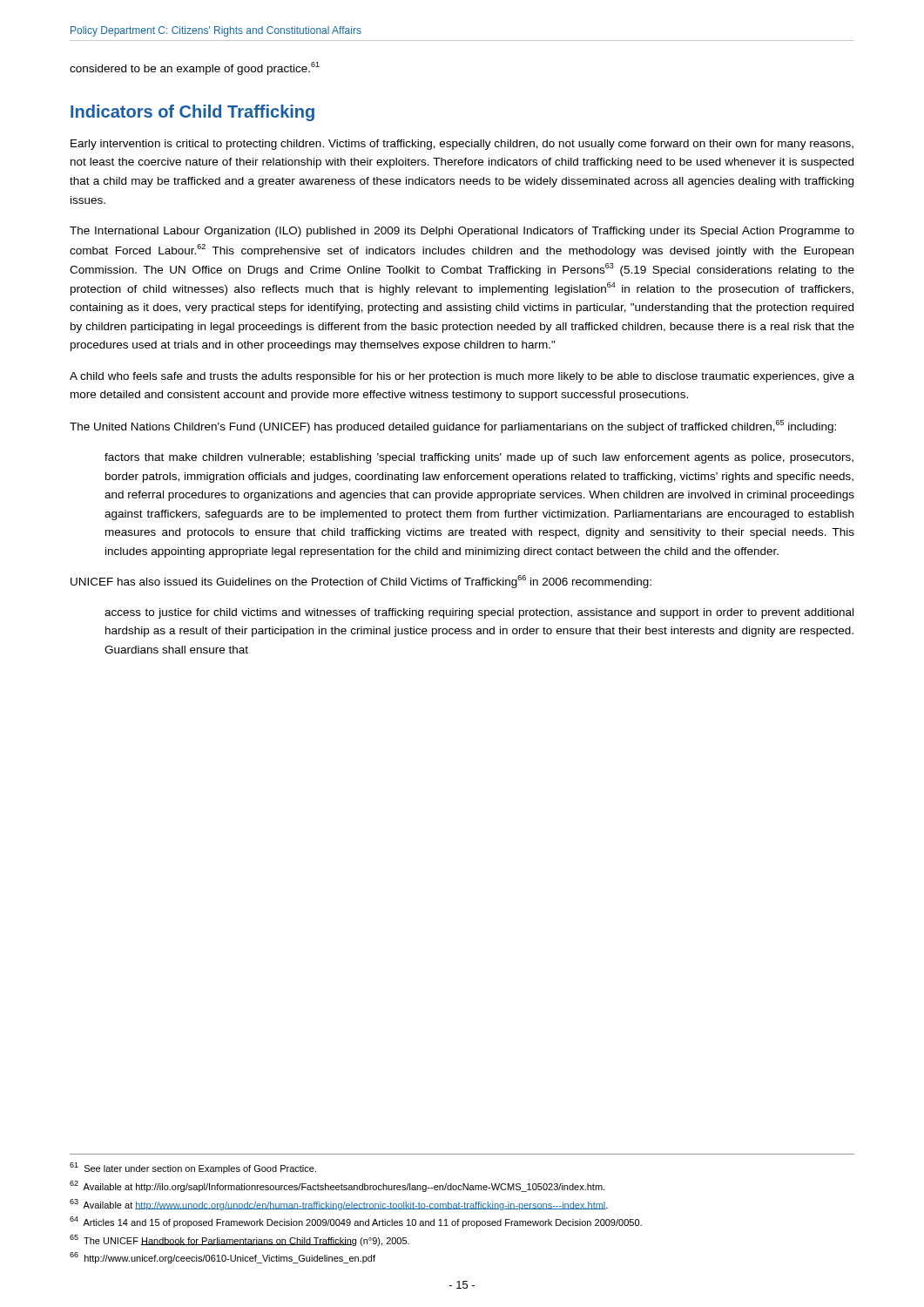The height and width of the screenshot is (1307, 924).
Task: Locate the text block with the text "factors that make children vulnerable; establishing 'special"
Action: (x=479, y=504)
